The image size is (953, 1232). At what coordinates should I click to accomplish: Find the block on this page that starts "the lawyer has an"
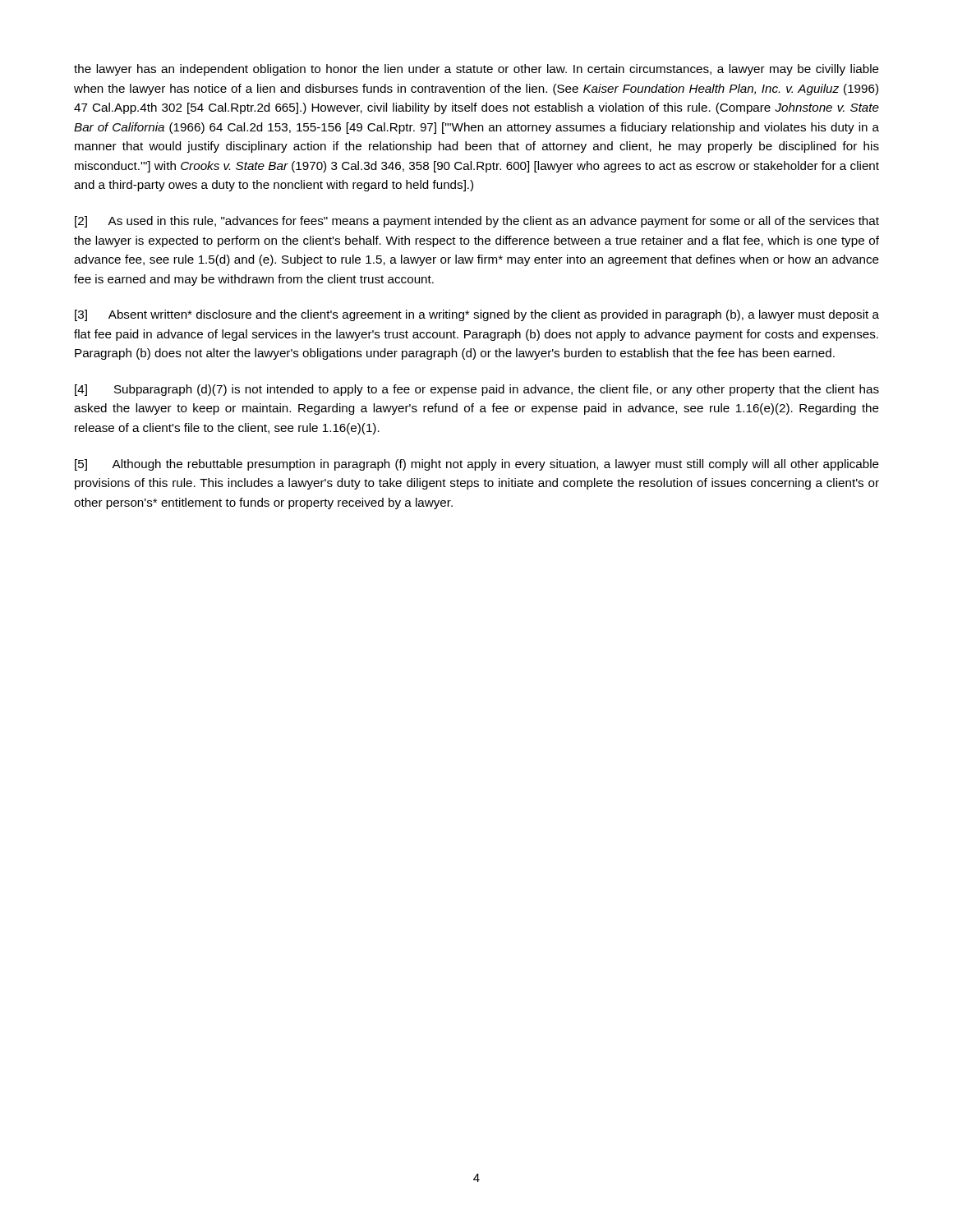tap(476, 127)
